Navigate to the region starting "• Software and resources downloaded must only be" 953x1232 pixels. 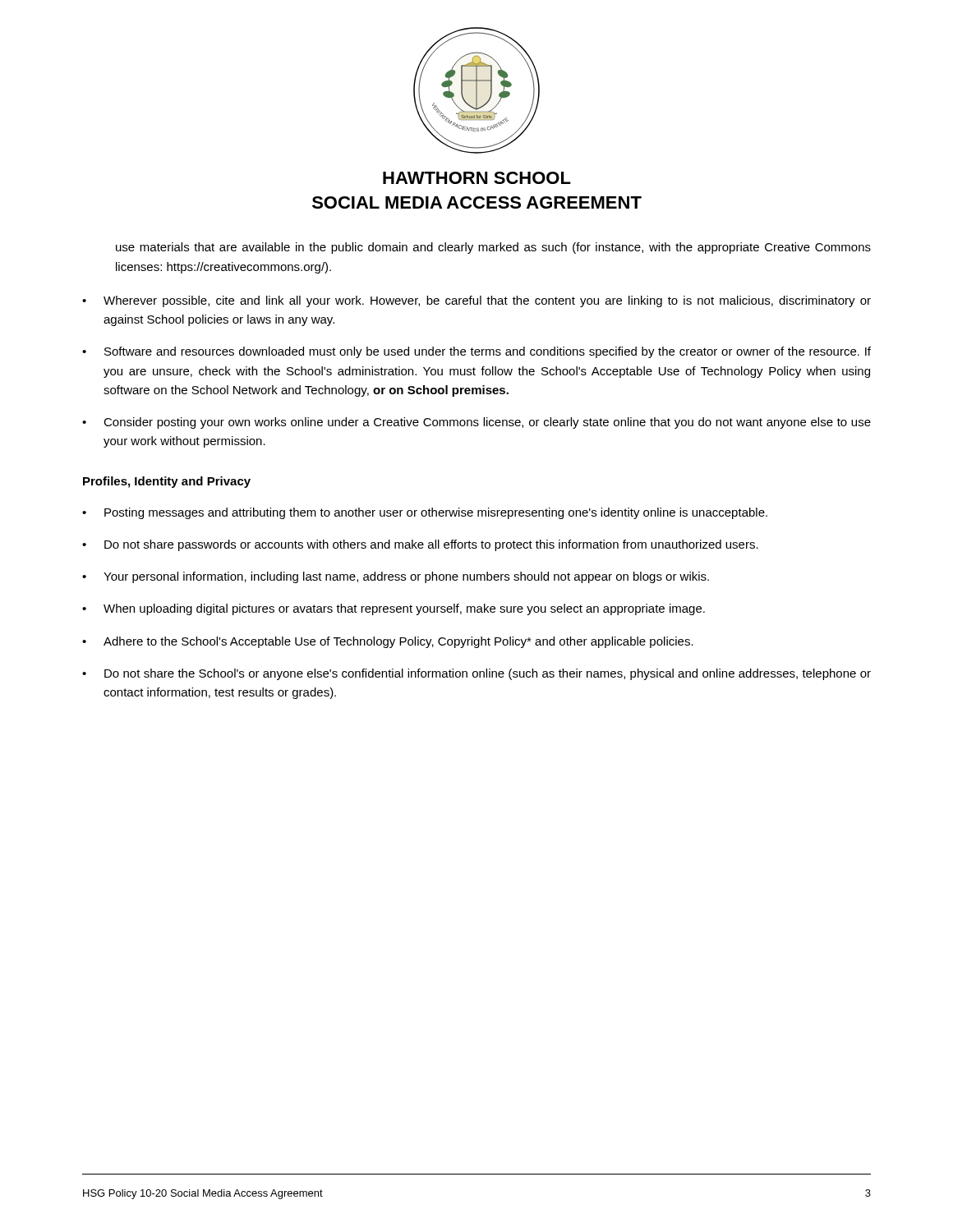[476, 371]
